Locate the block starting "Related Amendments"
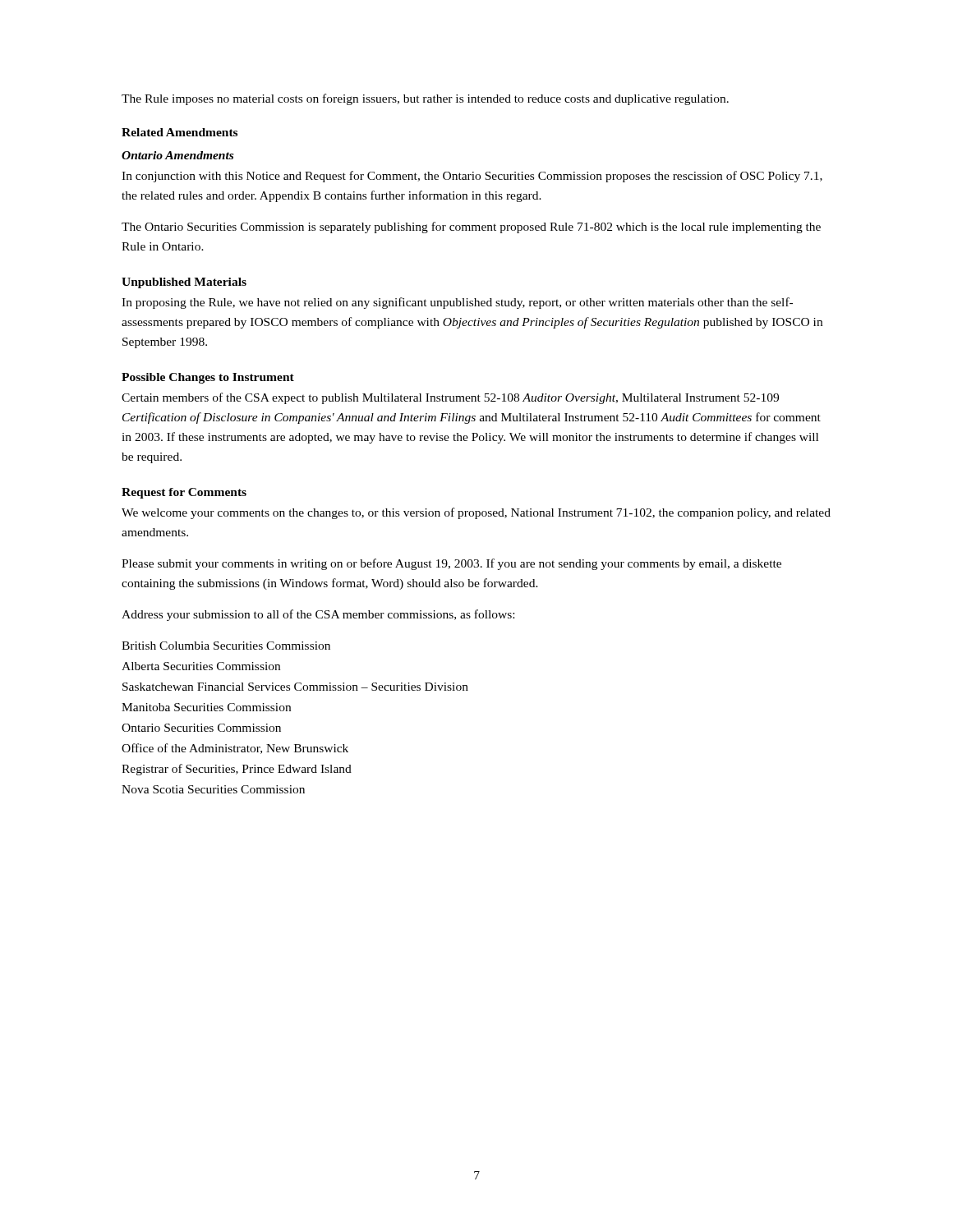The height and width of the screenshot is (1232, 953). pyautogui.click(x=180, y=132)
